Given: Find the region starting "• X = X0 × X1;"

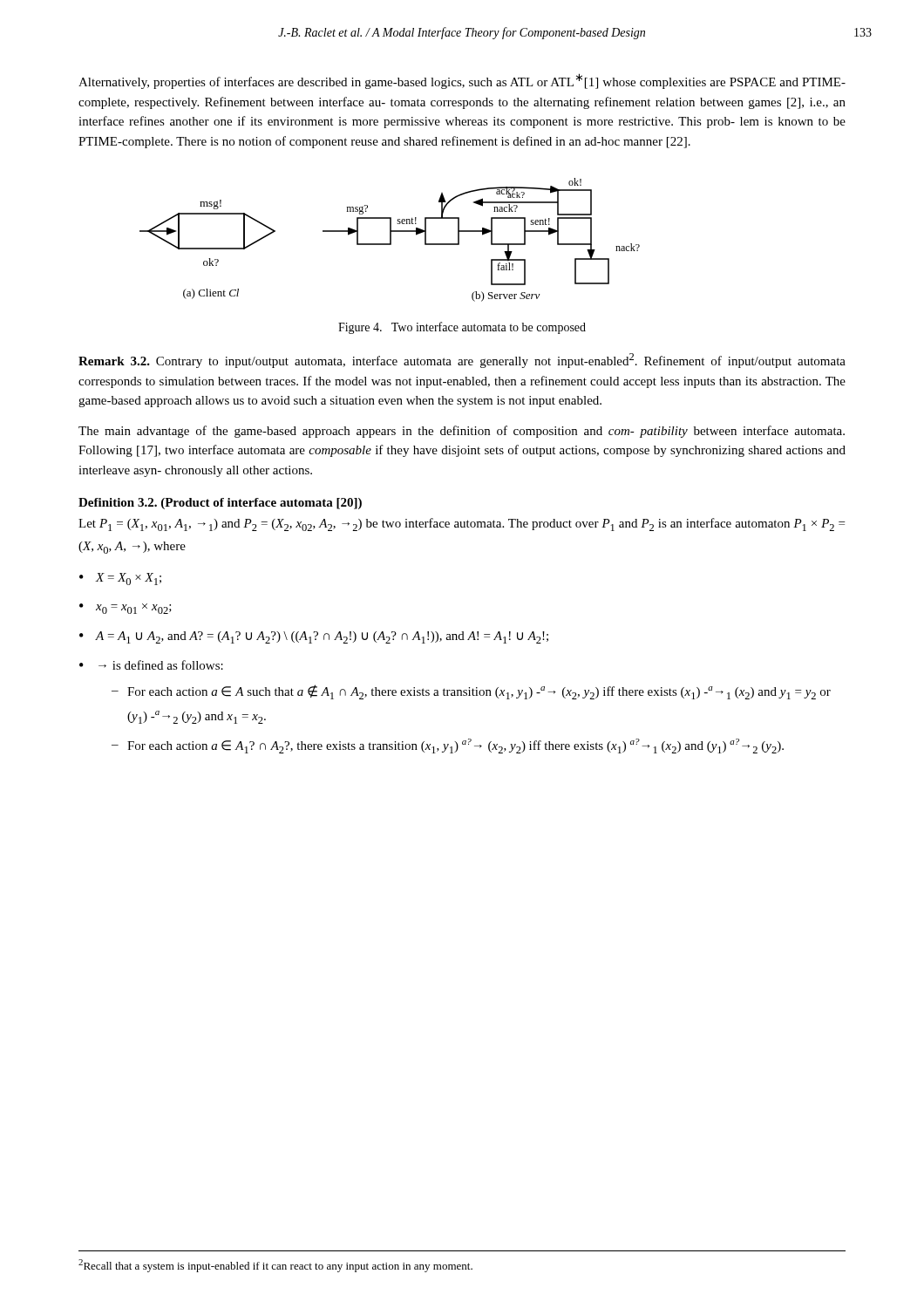Looking at the screenshot, I should click(x=120, y=579).
